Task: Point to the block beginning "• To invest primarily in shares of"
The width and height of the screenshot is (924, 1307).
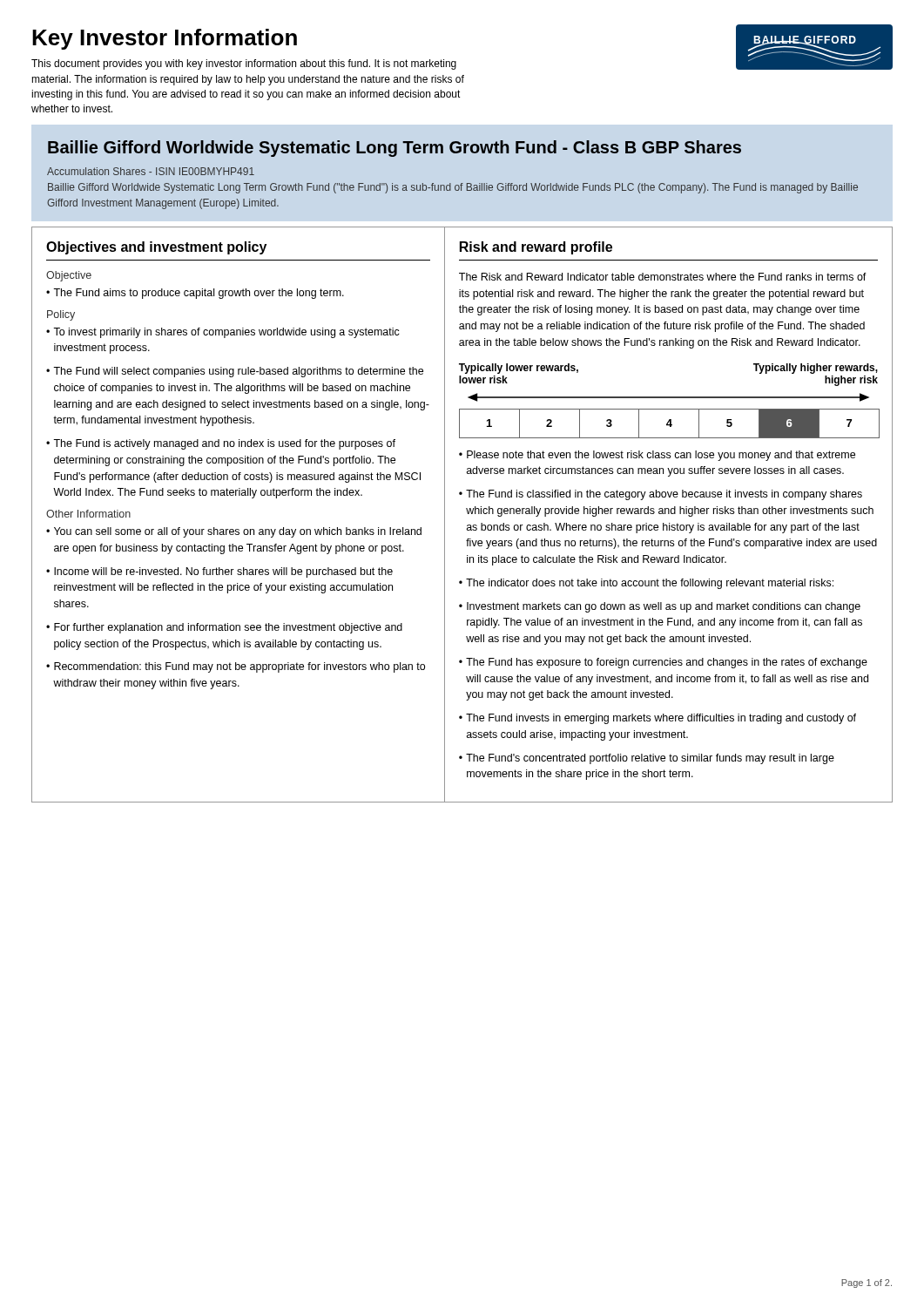Action: pos(238,340)
